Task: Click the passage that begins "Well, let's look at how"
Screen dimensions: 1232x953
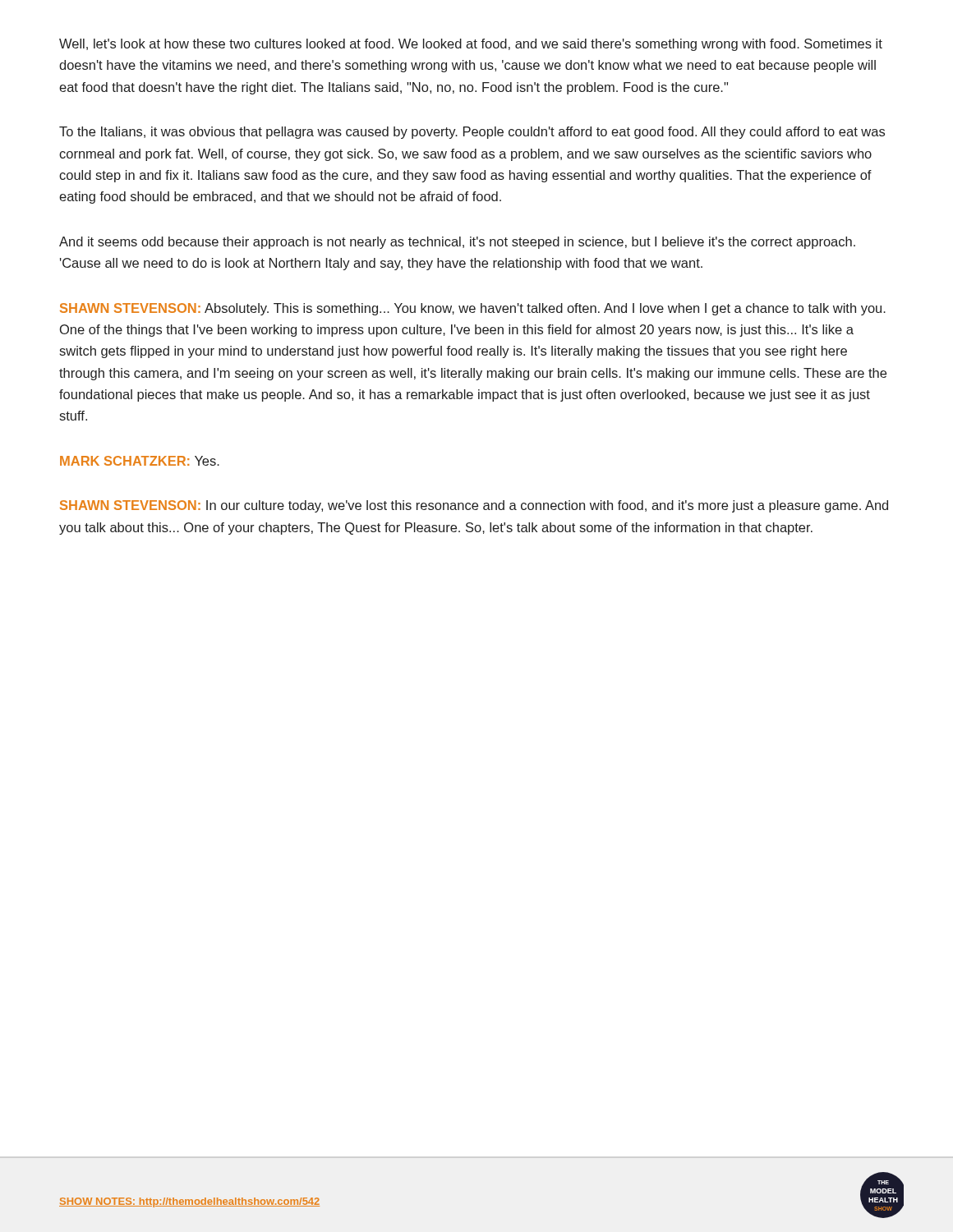Action: (471, 65)
